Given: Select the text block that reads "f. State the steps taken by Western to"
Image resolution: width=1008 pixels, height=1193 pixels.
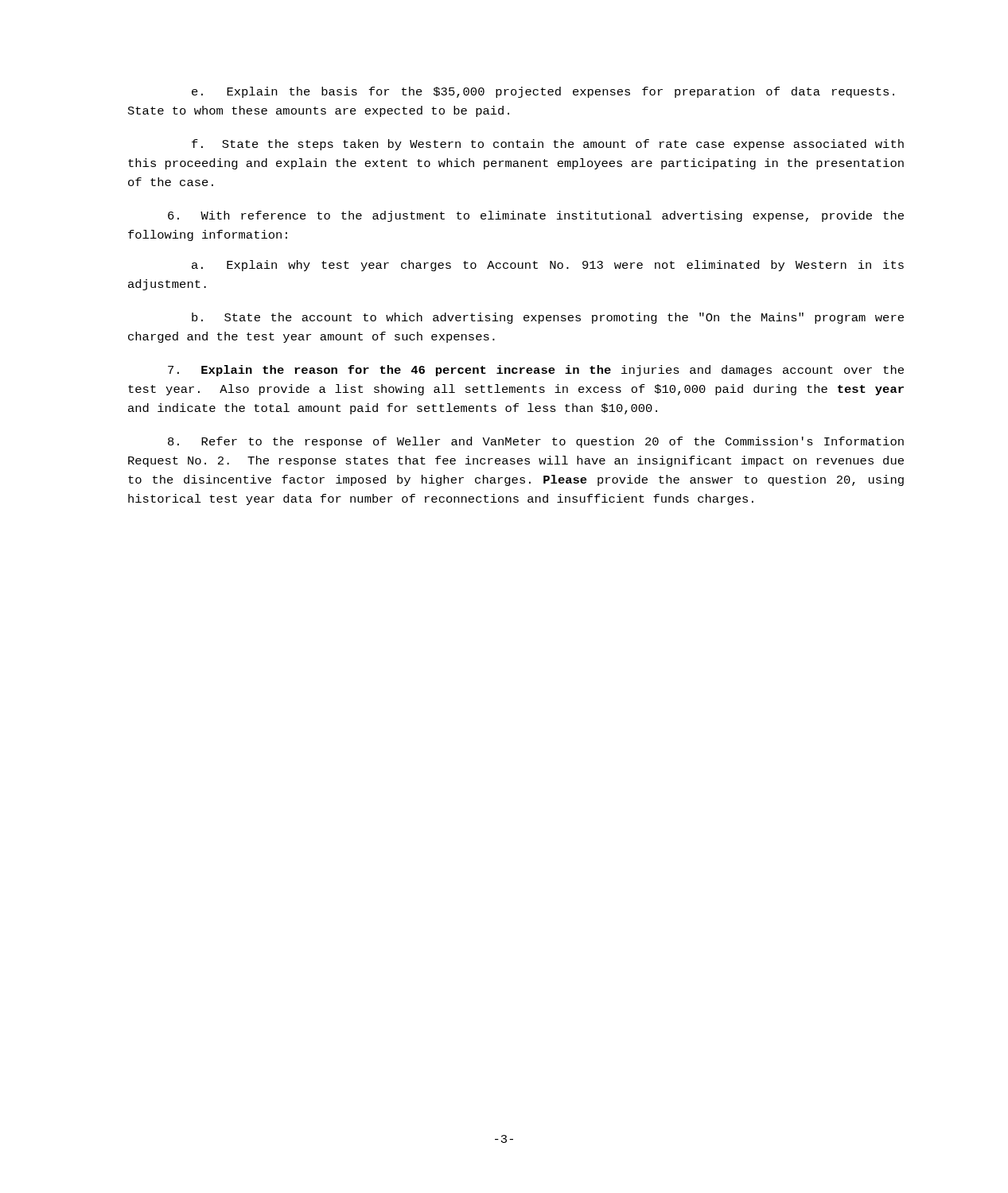Looking at the screenshot, I should click(x=516, y=164).
